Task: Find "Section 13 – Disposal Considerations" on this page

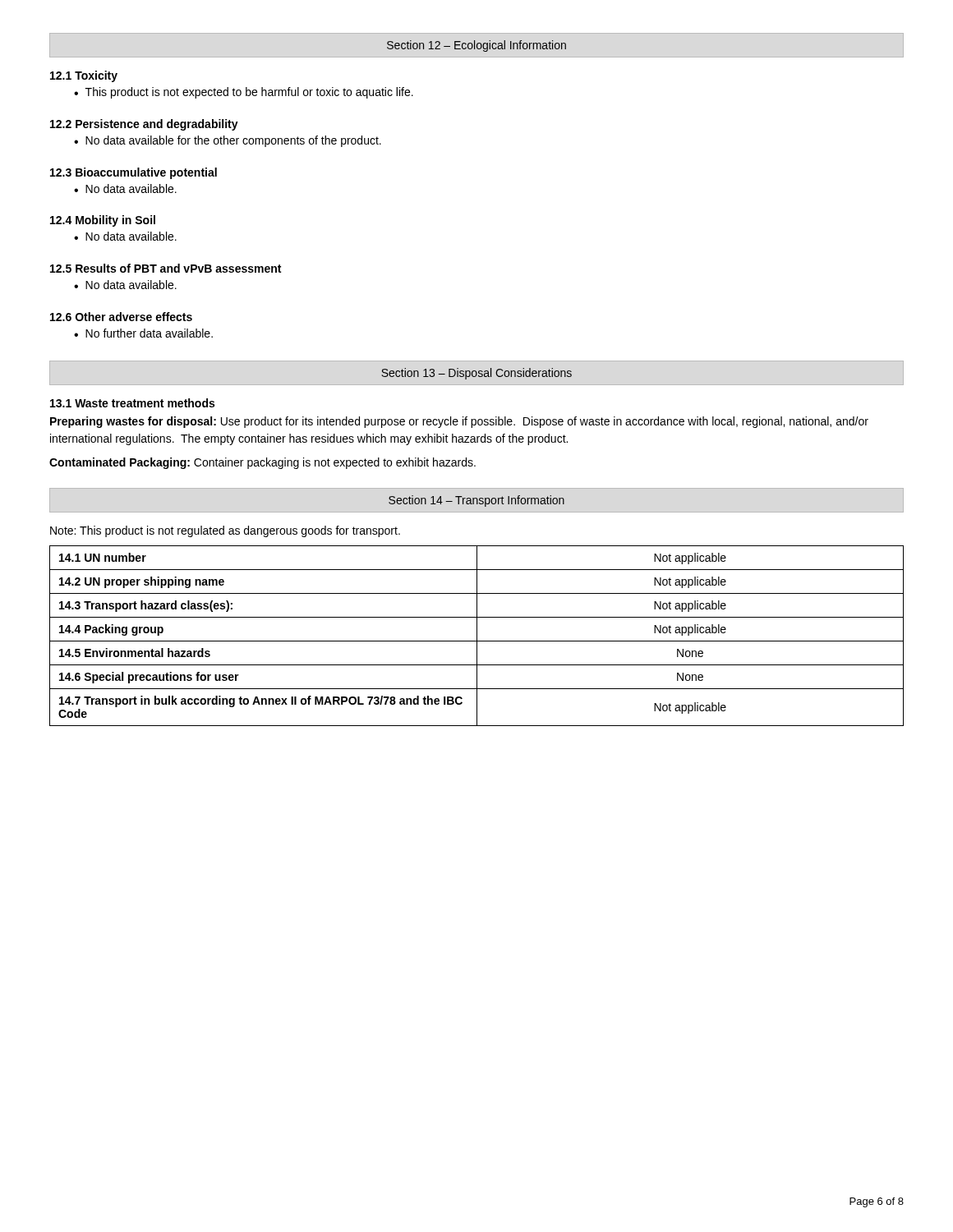Action: click(x=476, y=373)
